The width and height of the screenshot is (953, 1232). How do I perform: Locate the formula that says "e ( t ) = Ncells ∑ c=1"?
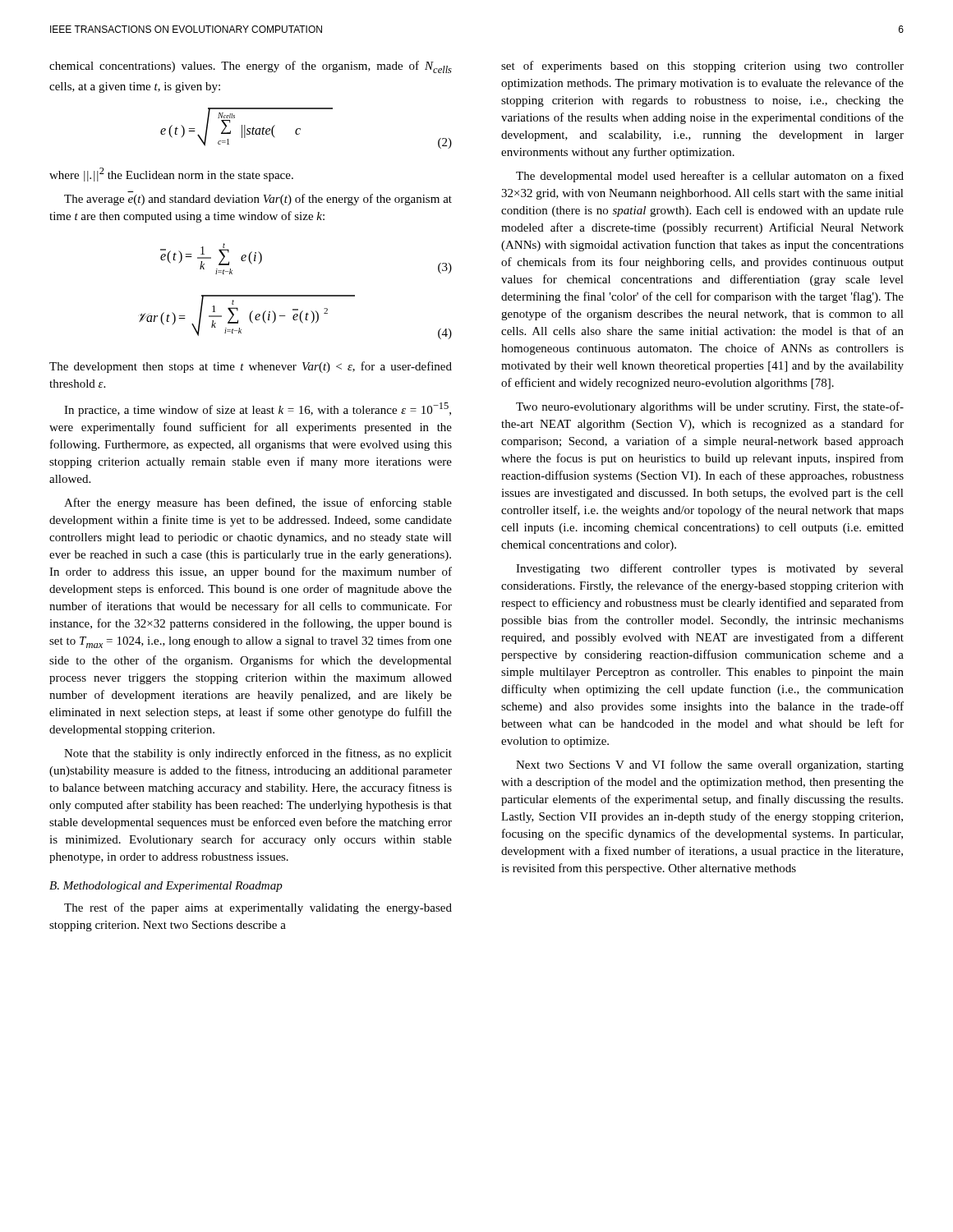(x=294, y=129)
